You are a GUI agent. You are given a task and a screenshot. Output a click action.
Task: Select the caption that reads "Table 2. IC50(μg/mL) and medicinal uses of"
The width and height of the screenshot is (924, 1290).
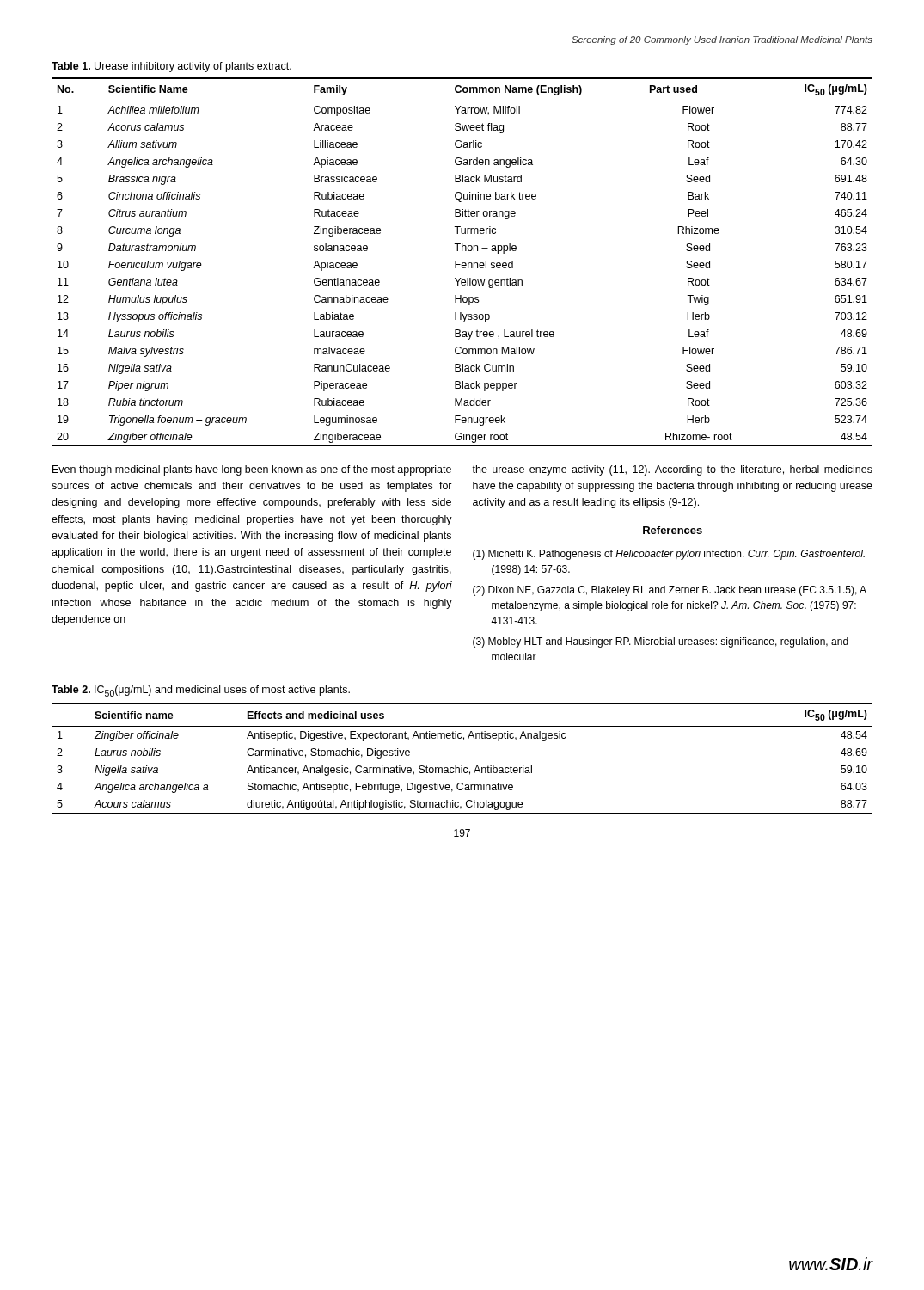(201, 691)
